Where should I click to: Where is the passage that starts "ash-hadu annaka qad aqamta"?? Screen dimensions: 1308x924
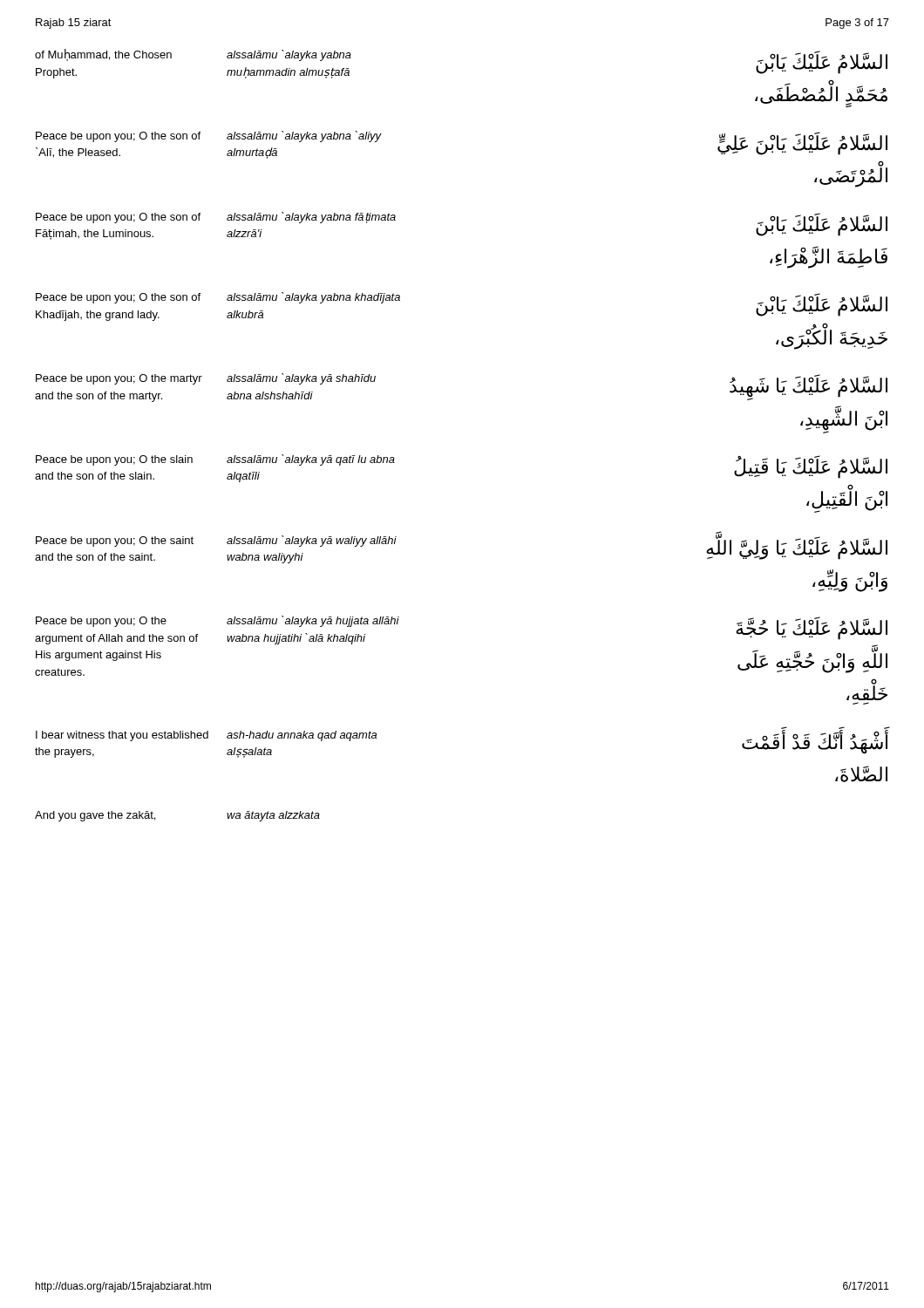point(302,743)
